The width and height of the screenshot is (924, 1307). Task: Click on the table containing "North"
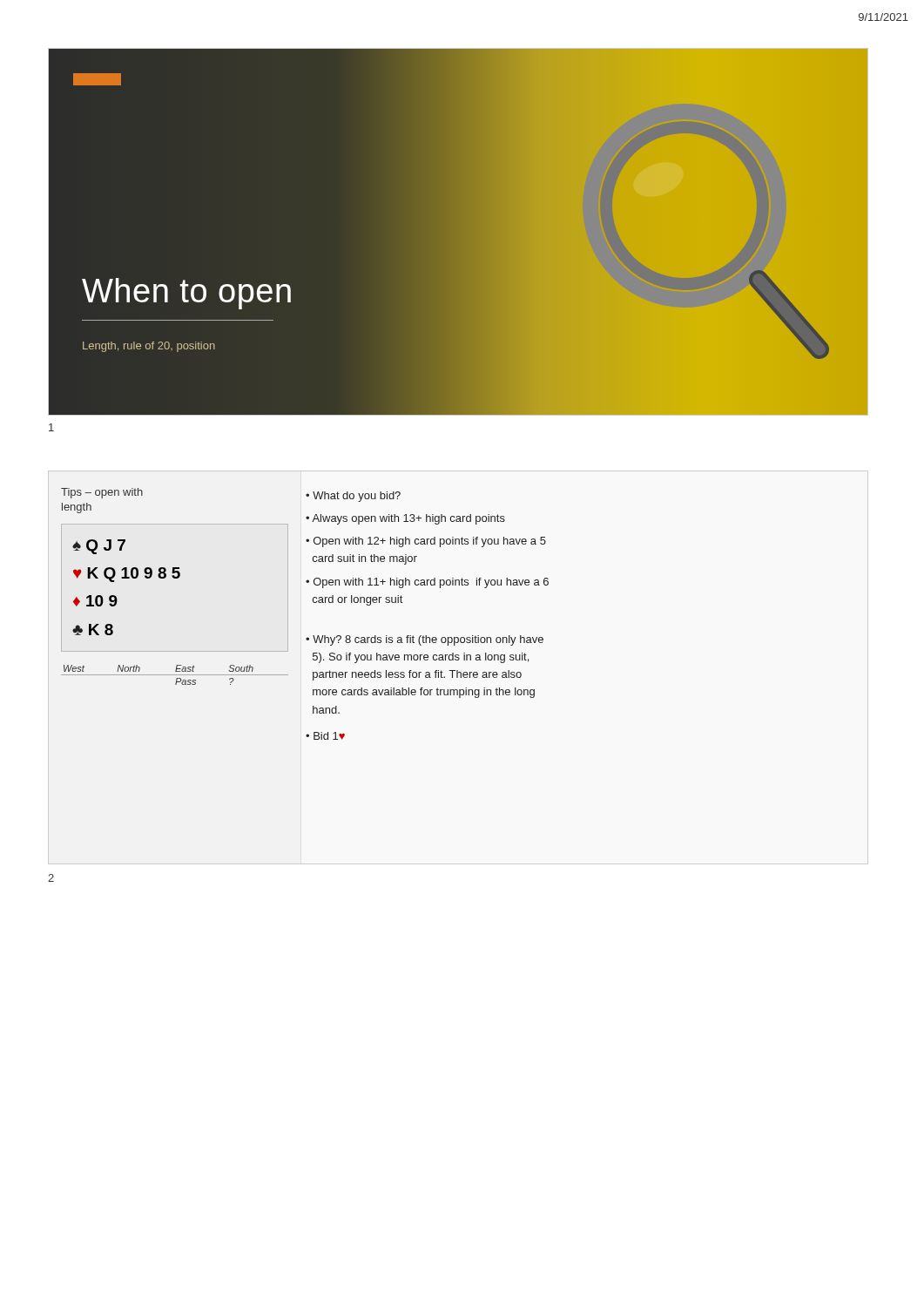458,667
